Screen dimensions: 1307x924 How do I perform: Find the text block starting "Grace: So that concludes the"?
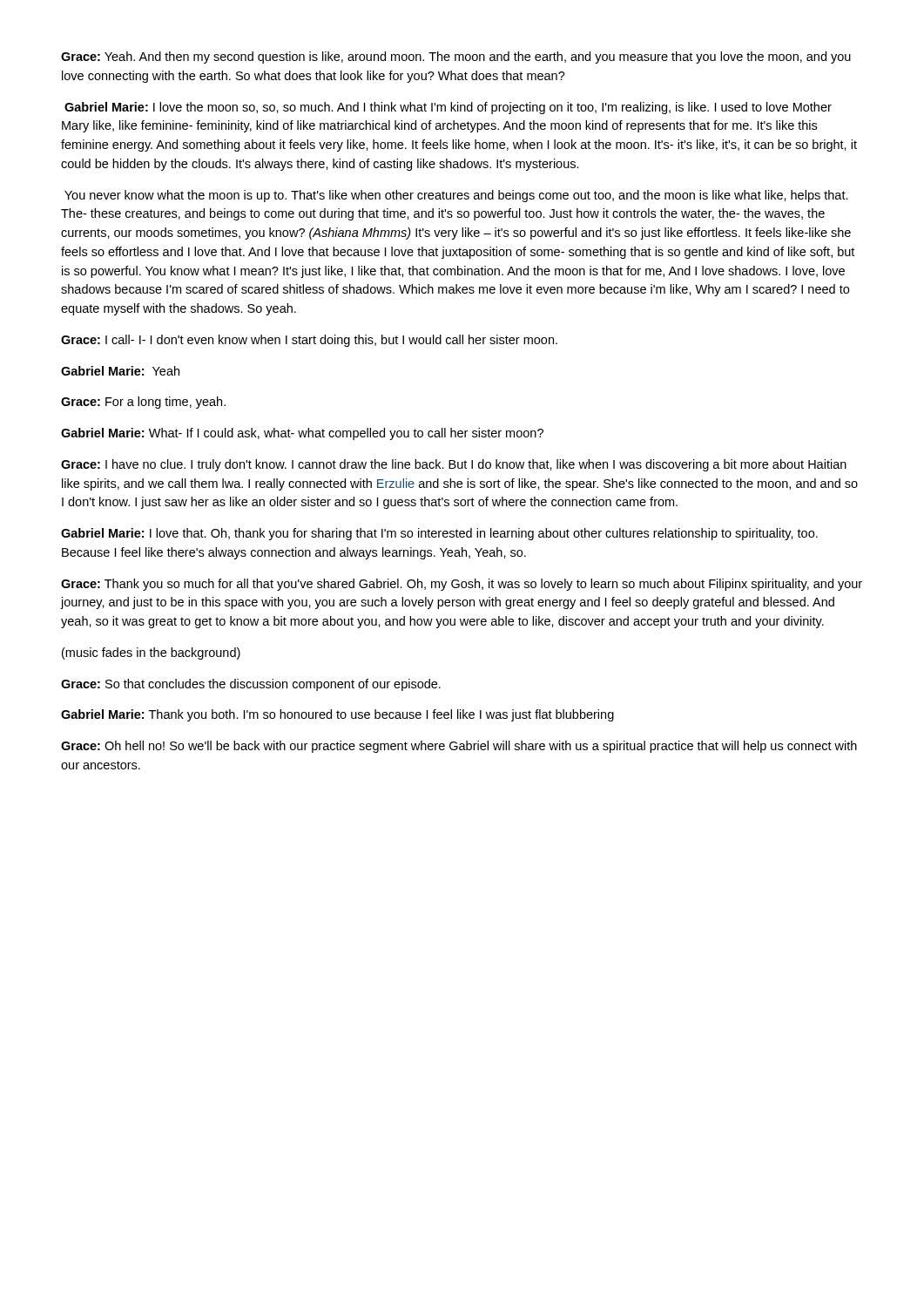click(x=251, y=685)
